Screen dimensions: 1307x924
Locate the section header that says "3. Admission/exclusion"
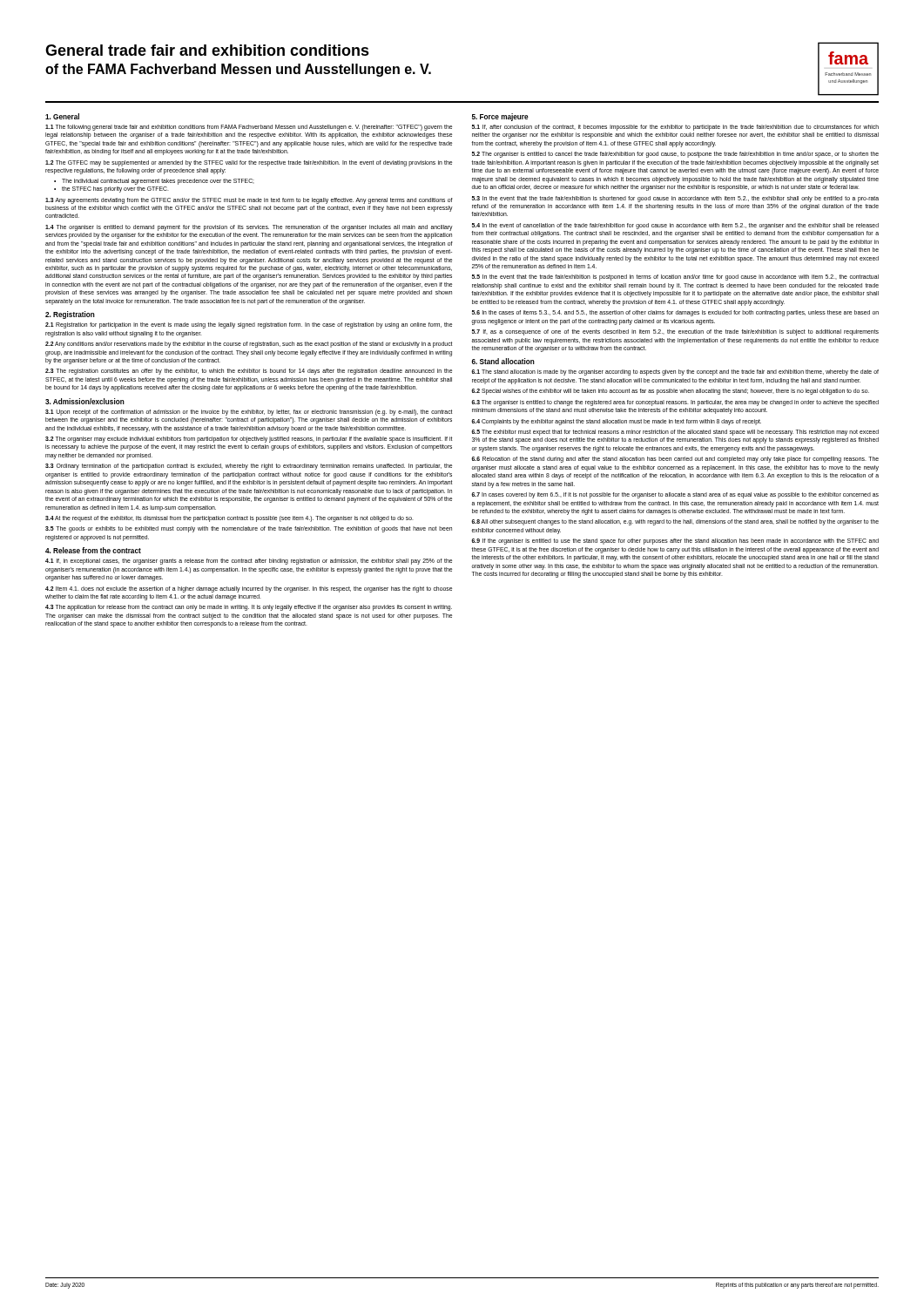85,402
